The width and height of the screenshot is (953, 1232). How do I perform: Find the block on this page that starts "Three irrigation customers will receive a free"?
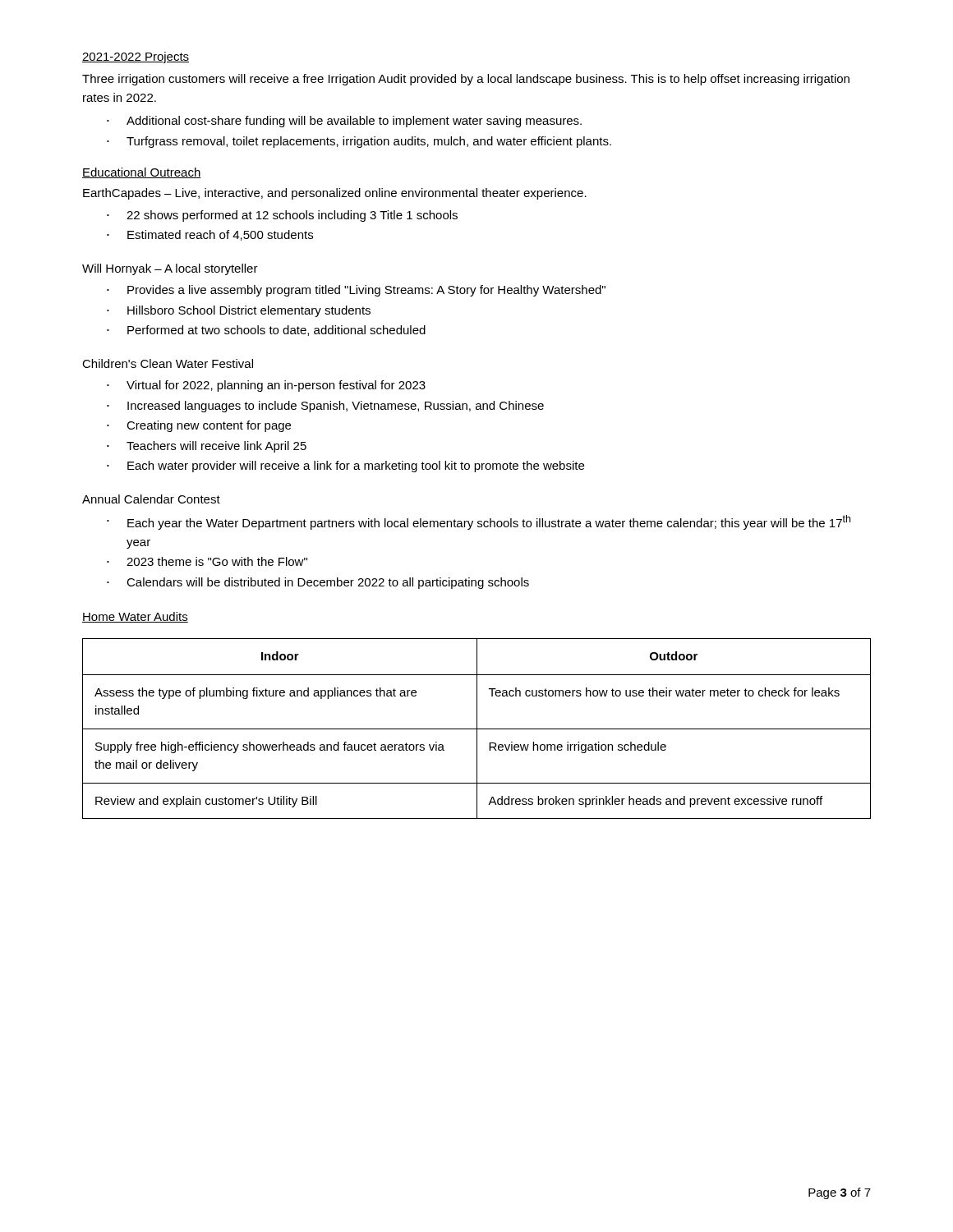click(466, 88)
